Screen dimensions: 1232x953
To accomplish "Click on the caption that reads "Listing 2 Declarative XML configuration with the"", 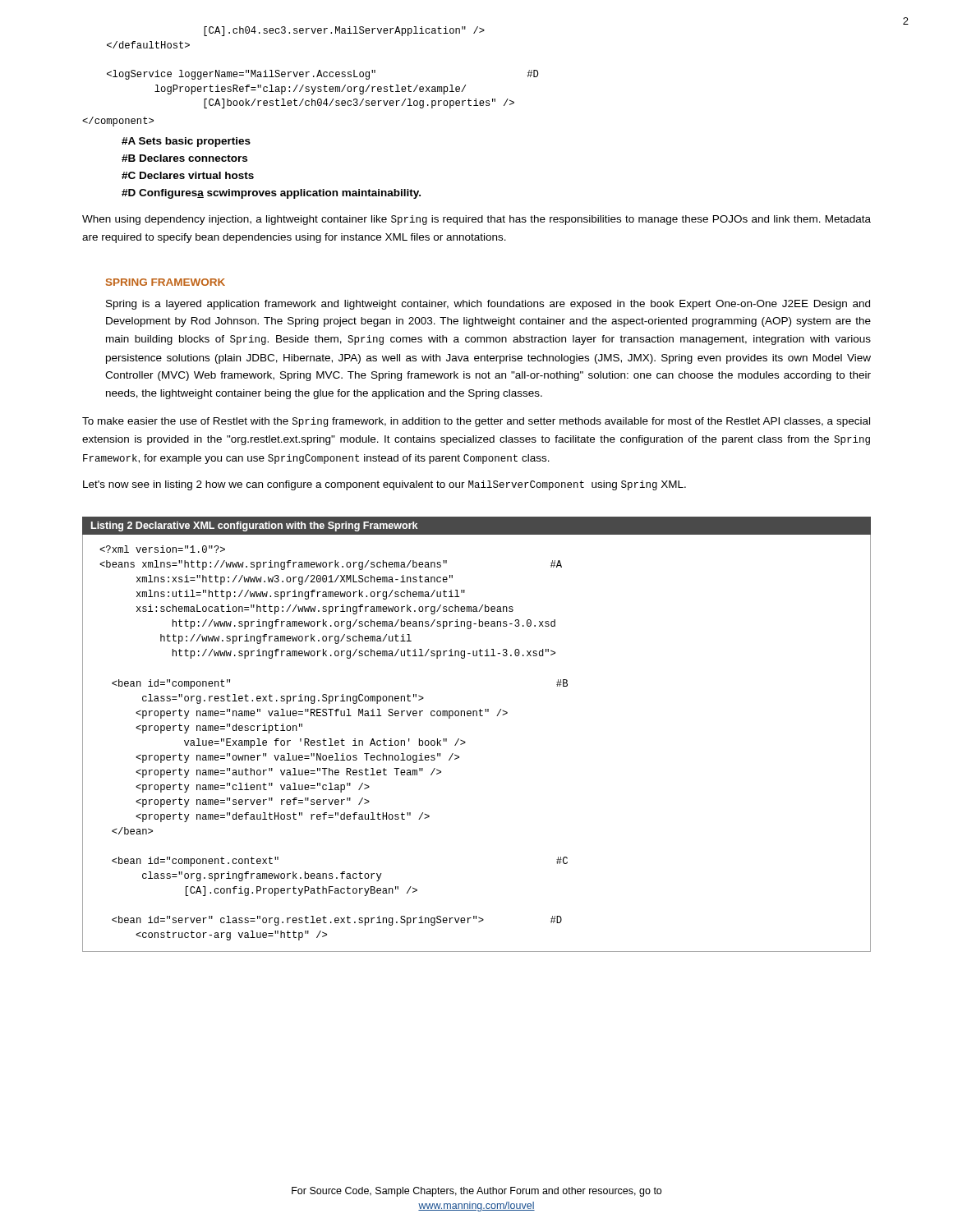I will point(254,526).
